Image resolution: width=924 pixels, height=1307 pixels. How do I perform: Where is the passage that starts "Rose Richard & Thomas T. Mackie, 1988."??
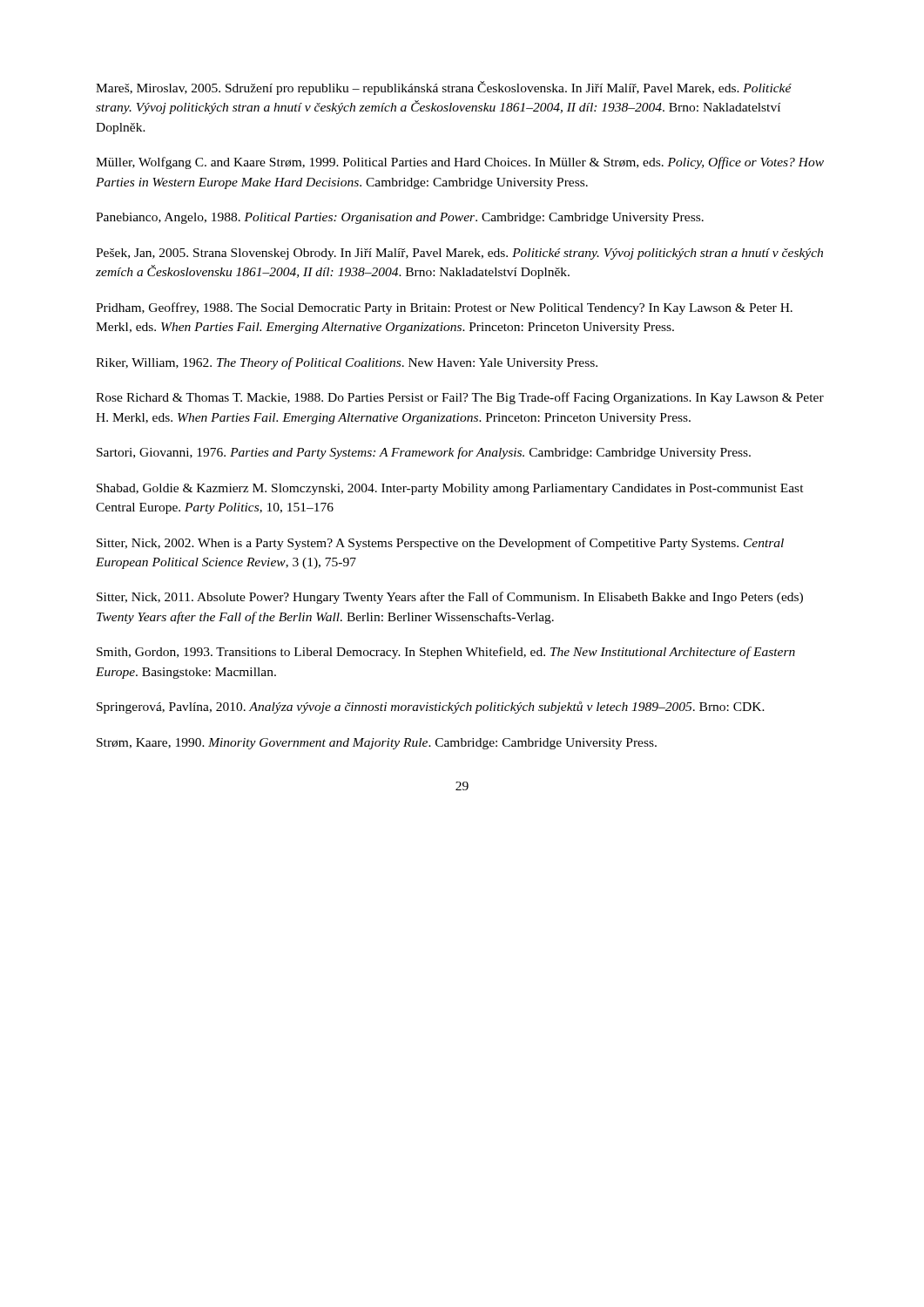pos(460,407)
